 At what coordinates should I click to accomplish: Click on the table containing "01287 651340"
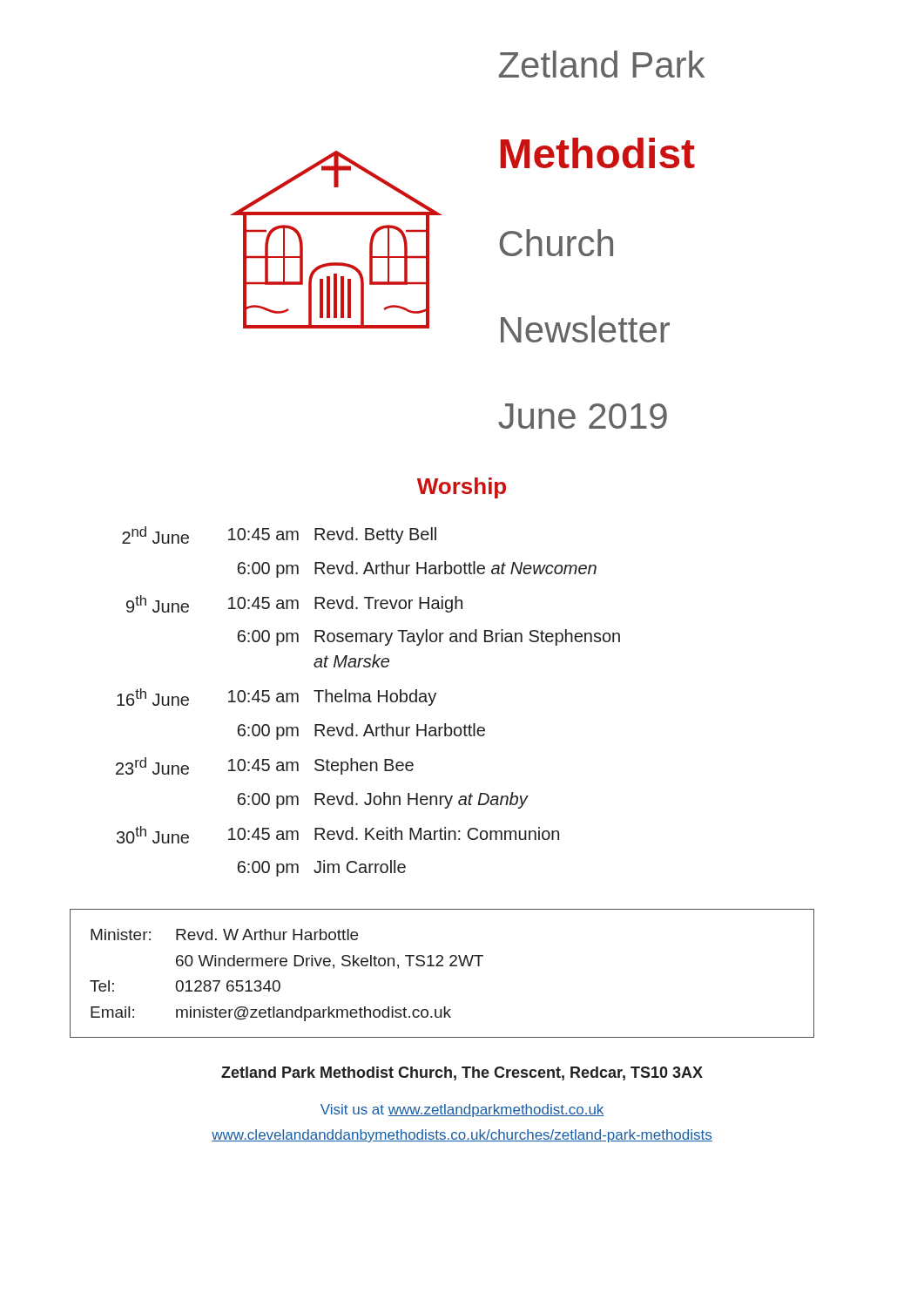point(442,973)
